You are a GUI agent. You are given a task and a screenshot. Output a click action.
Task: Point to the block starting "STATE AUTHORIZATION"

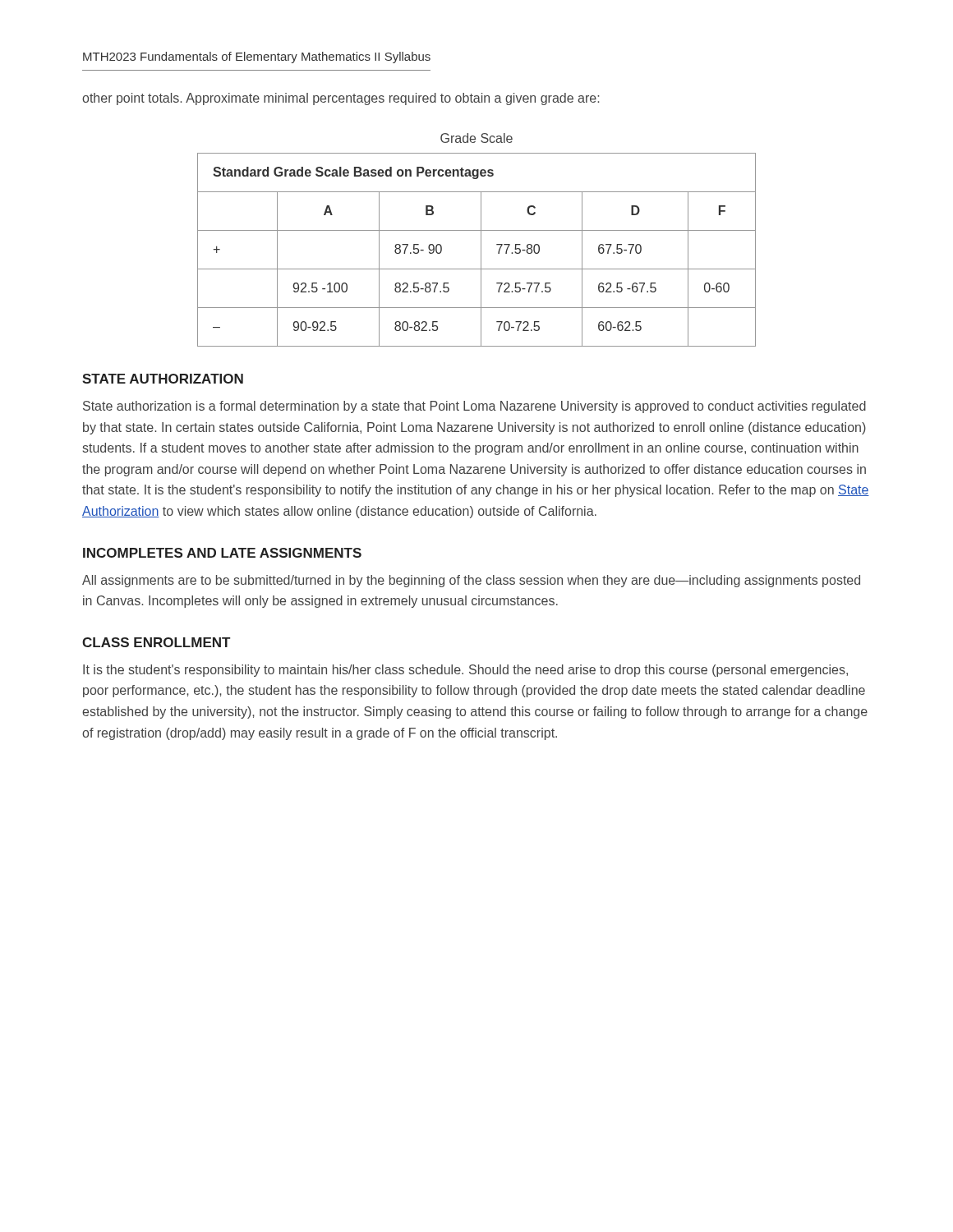click(163, 379)
